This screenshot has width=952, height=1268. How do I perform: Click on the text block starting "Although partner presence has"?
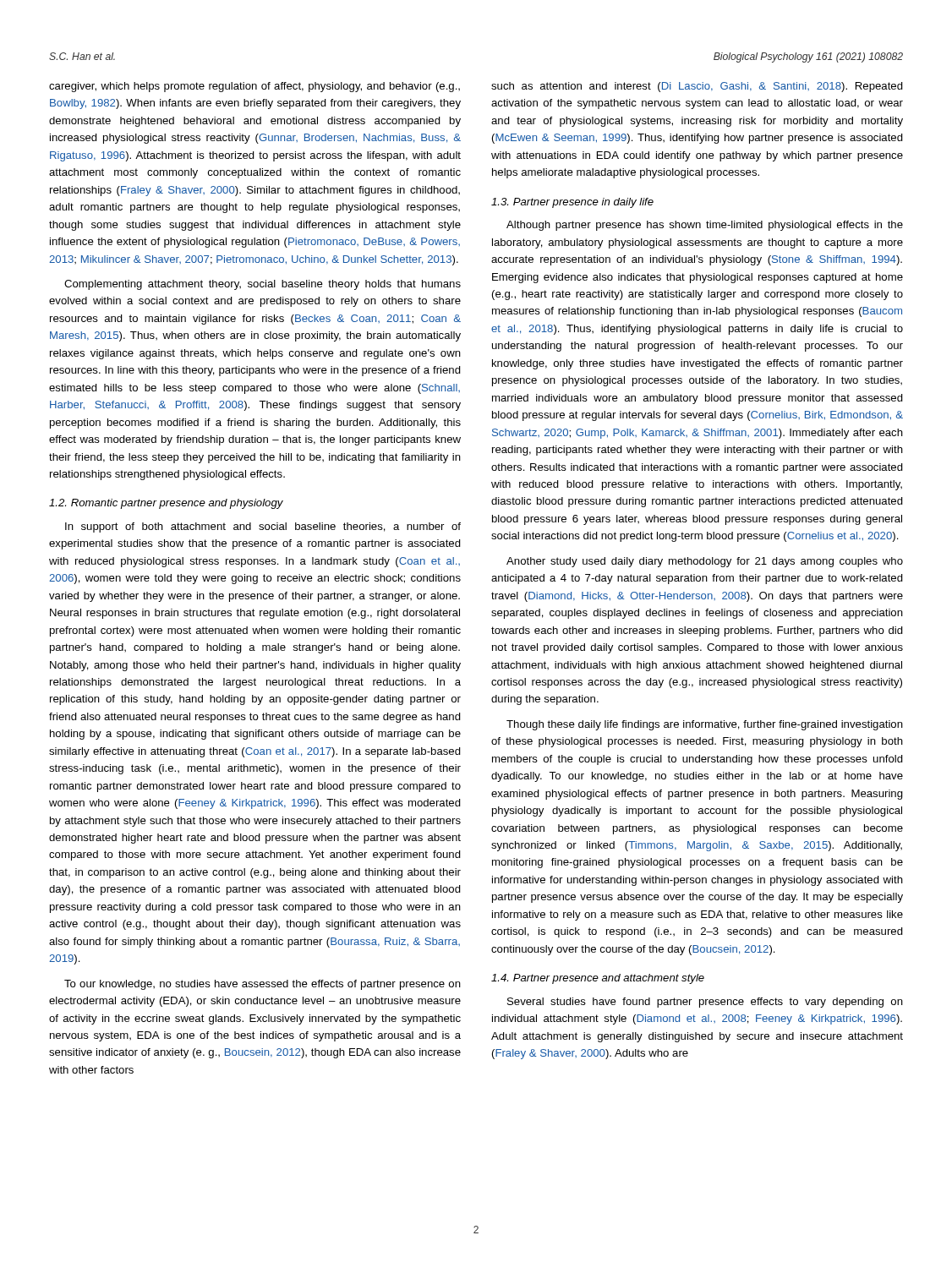point(697,381)
